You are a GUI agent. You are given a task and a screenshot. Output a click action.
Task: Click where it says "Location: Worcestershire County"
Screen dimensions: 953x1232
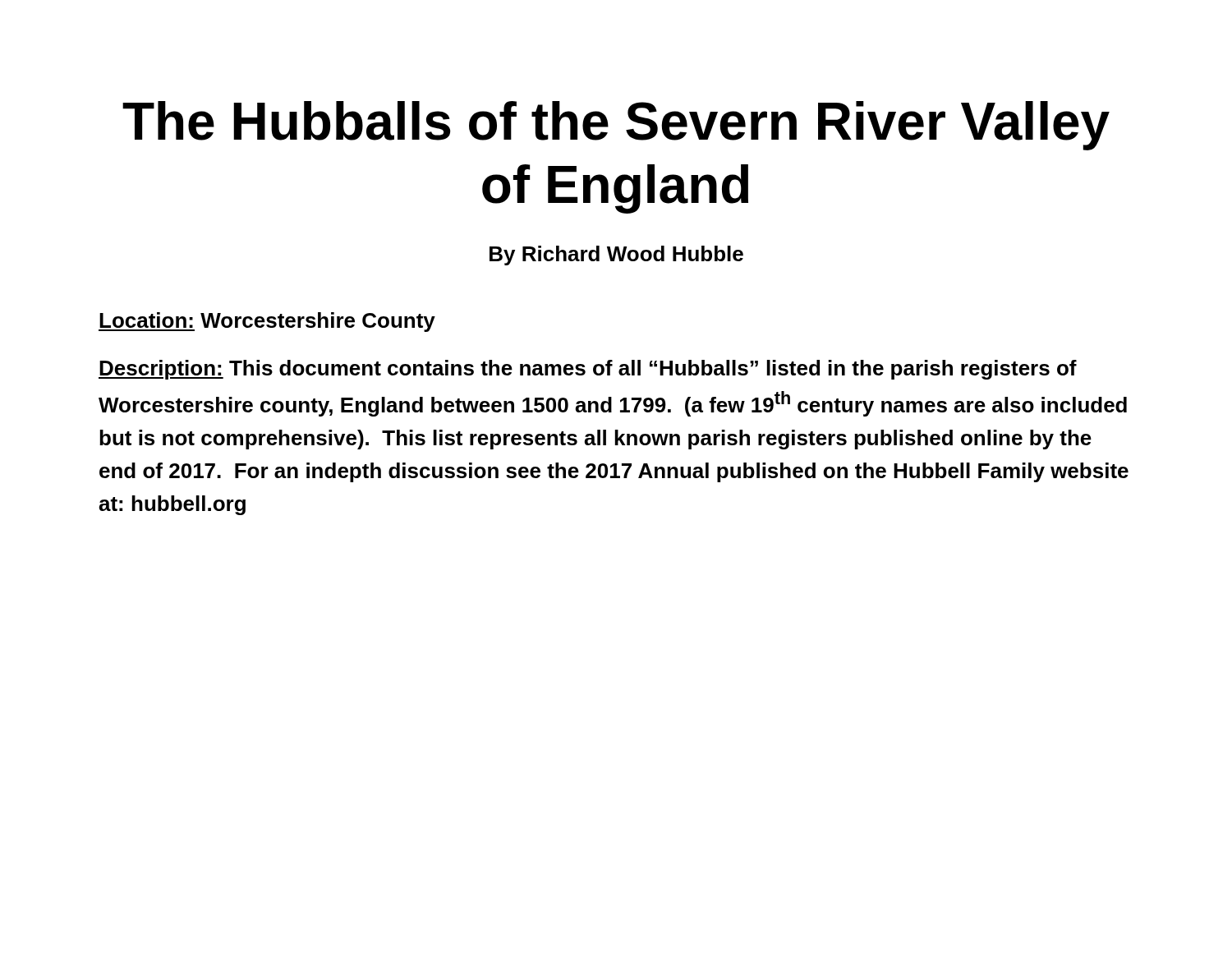click(267, 320)
